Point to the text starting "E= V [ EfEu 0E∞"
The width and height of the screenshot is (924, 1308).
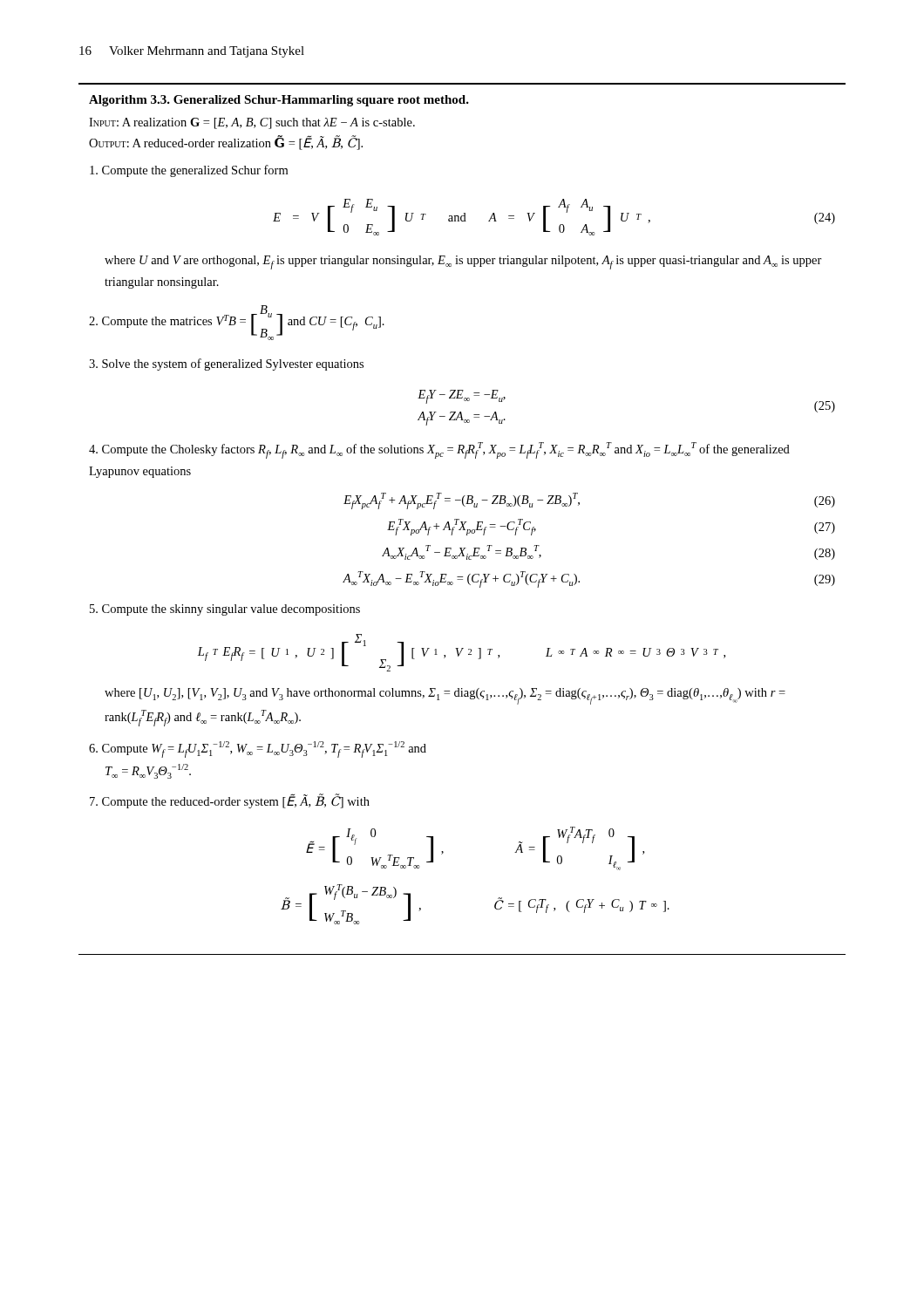coord(554,218)
